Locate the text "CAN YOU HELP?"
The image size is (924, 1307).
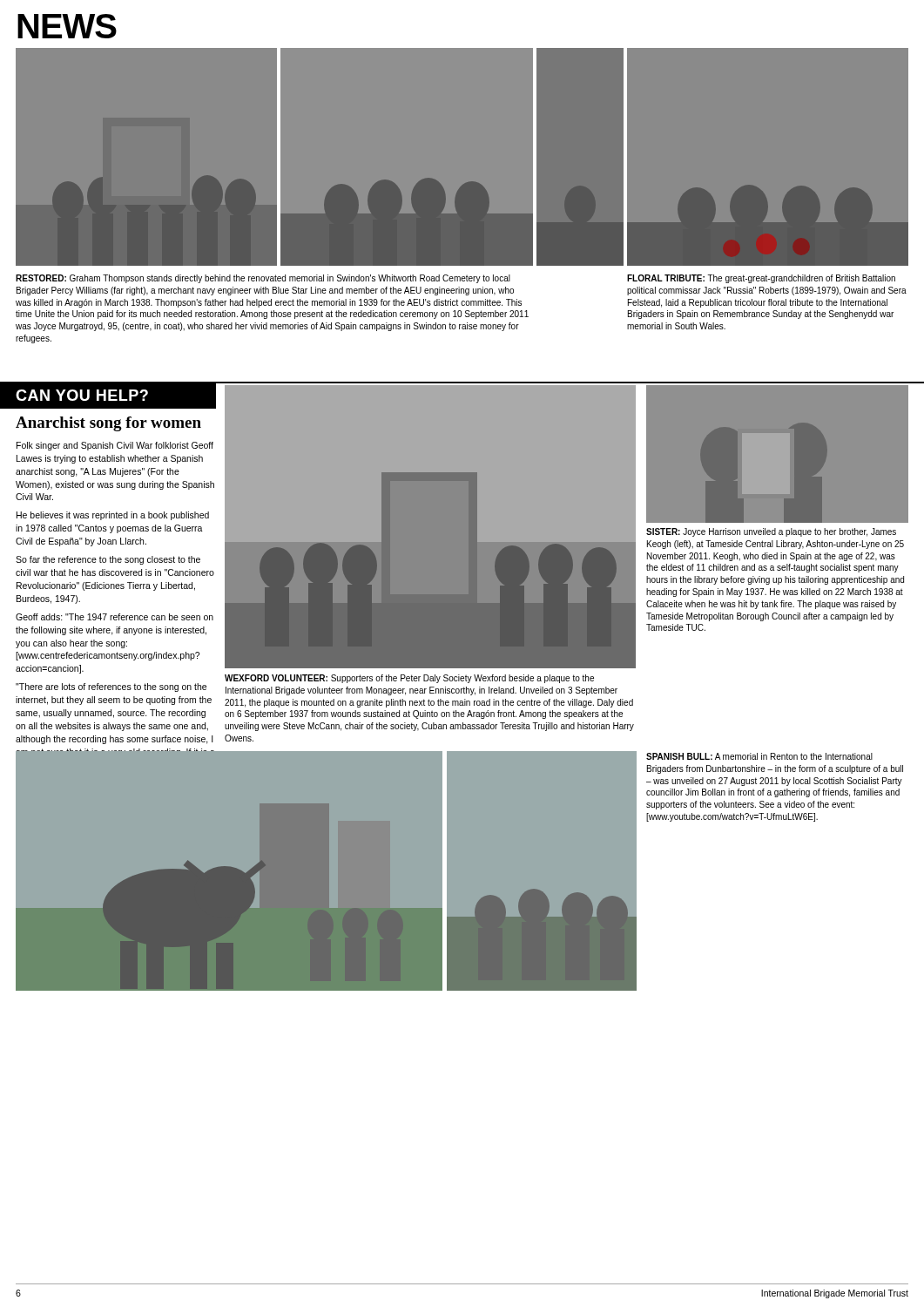point(82,396)
